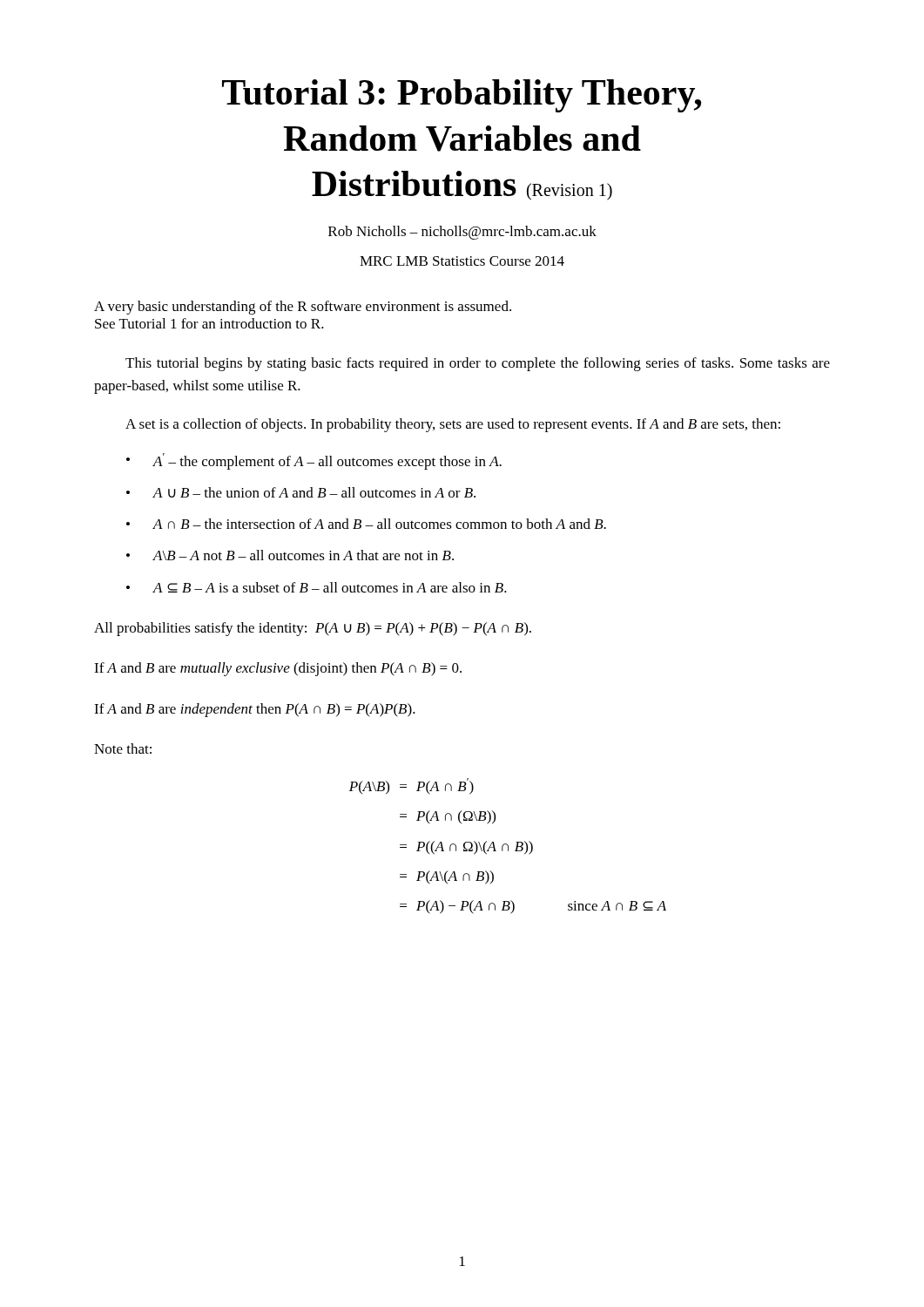Select the list item that says "• A′ – the complement of A"

(462, 461)
